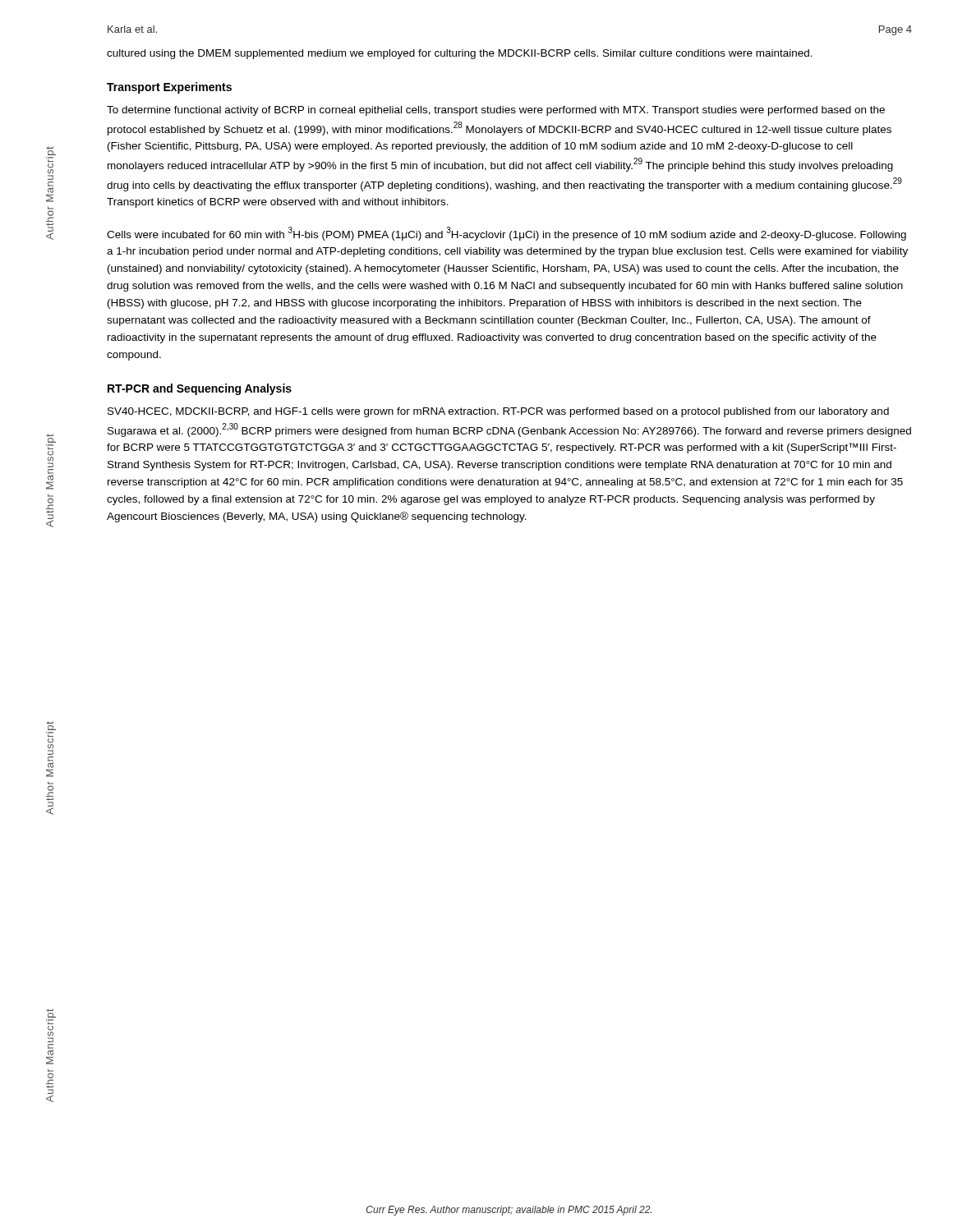This screenshot has width=953, height=1232.
Task: Point to the text starting "cultured using the DMEM supplemented medium"
Action: point(460,53)
